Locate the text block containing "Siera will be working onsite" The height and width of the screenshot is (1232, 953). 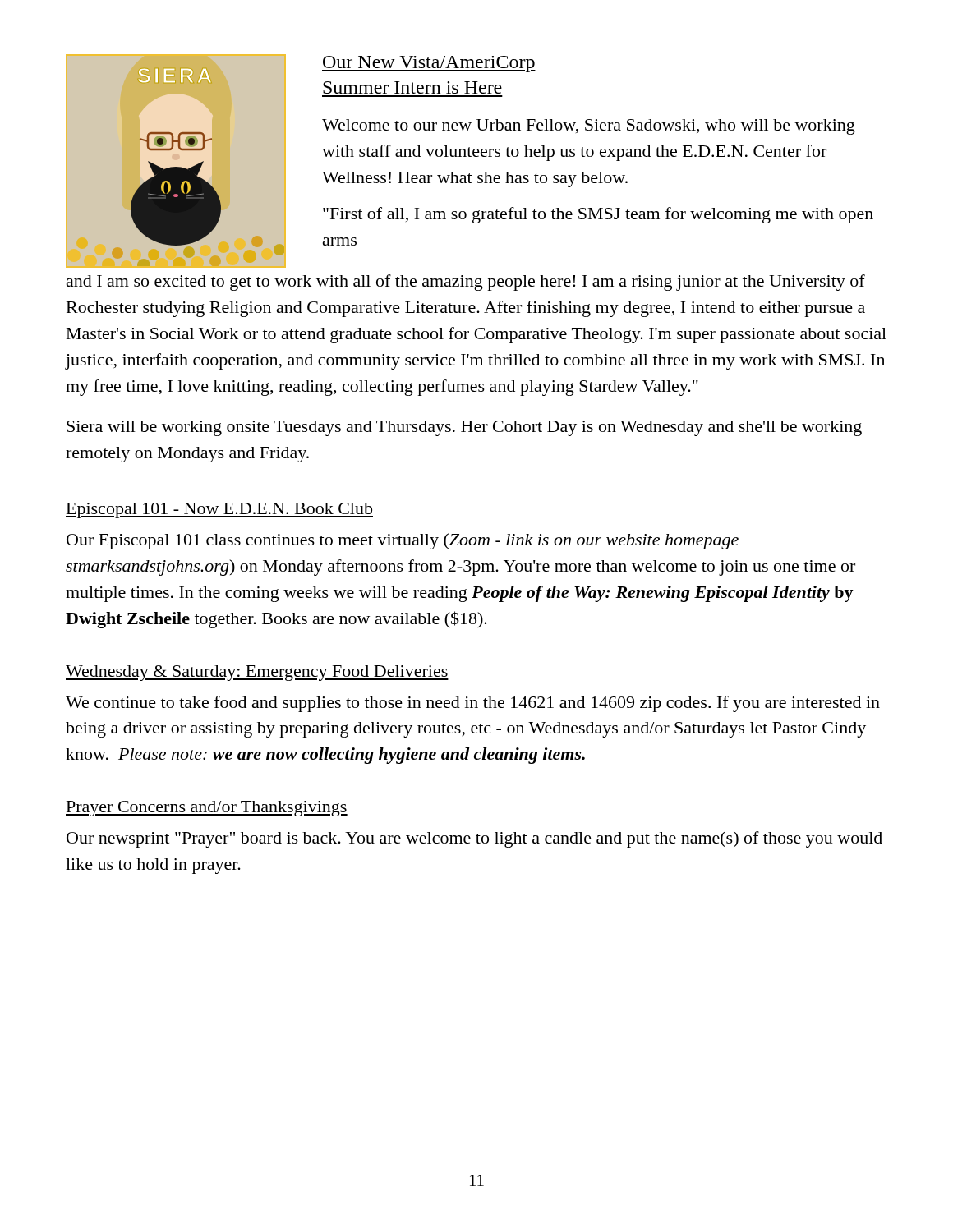[x=464, y=439]
